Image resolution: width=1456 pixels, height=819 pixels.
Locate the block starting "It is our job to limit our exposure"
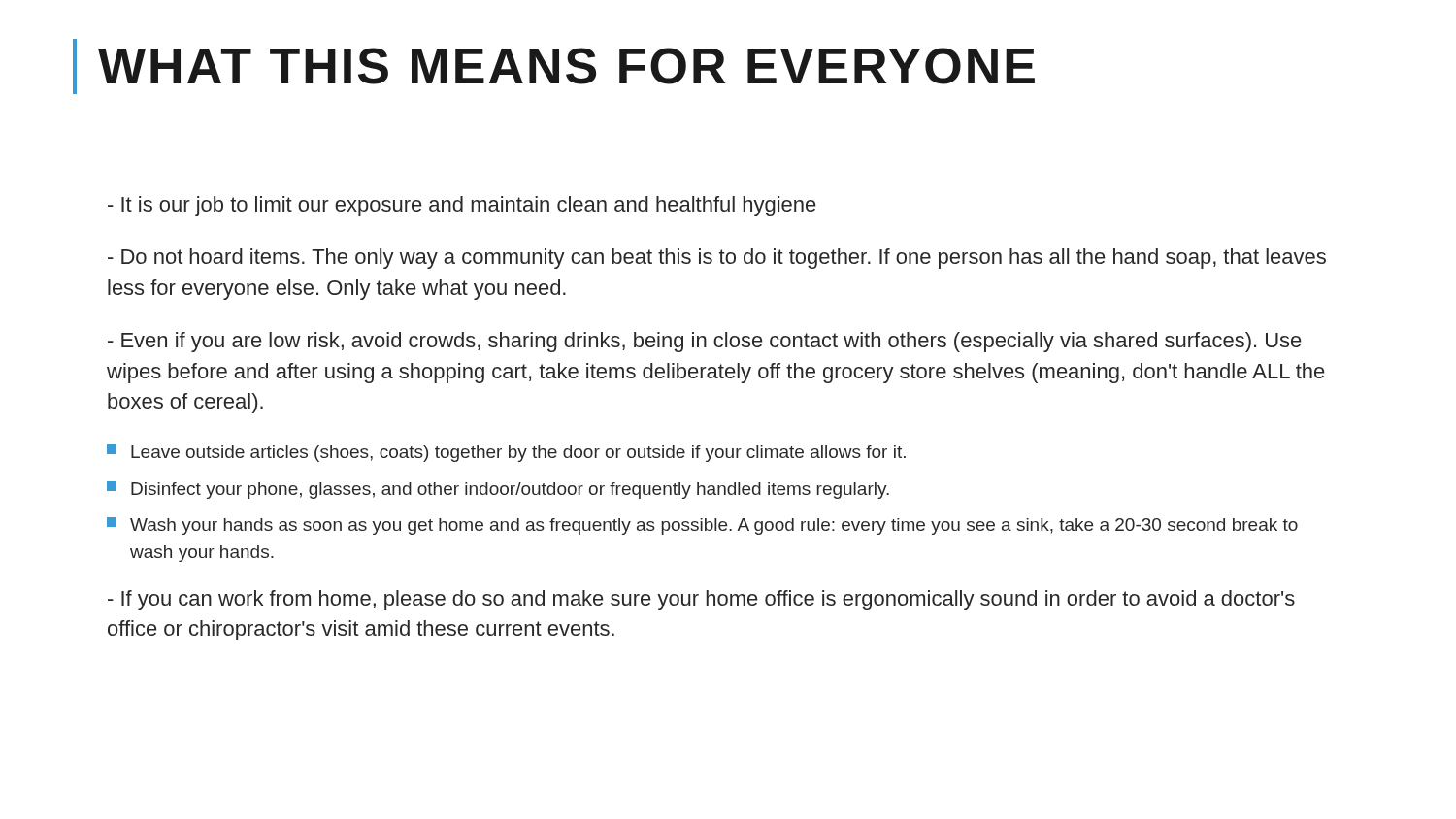[x=462, y=204]
